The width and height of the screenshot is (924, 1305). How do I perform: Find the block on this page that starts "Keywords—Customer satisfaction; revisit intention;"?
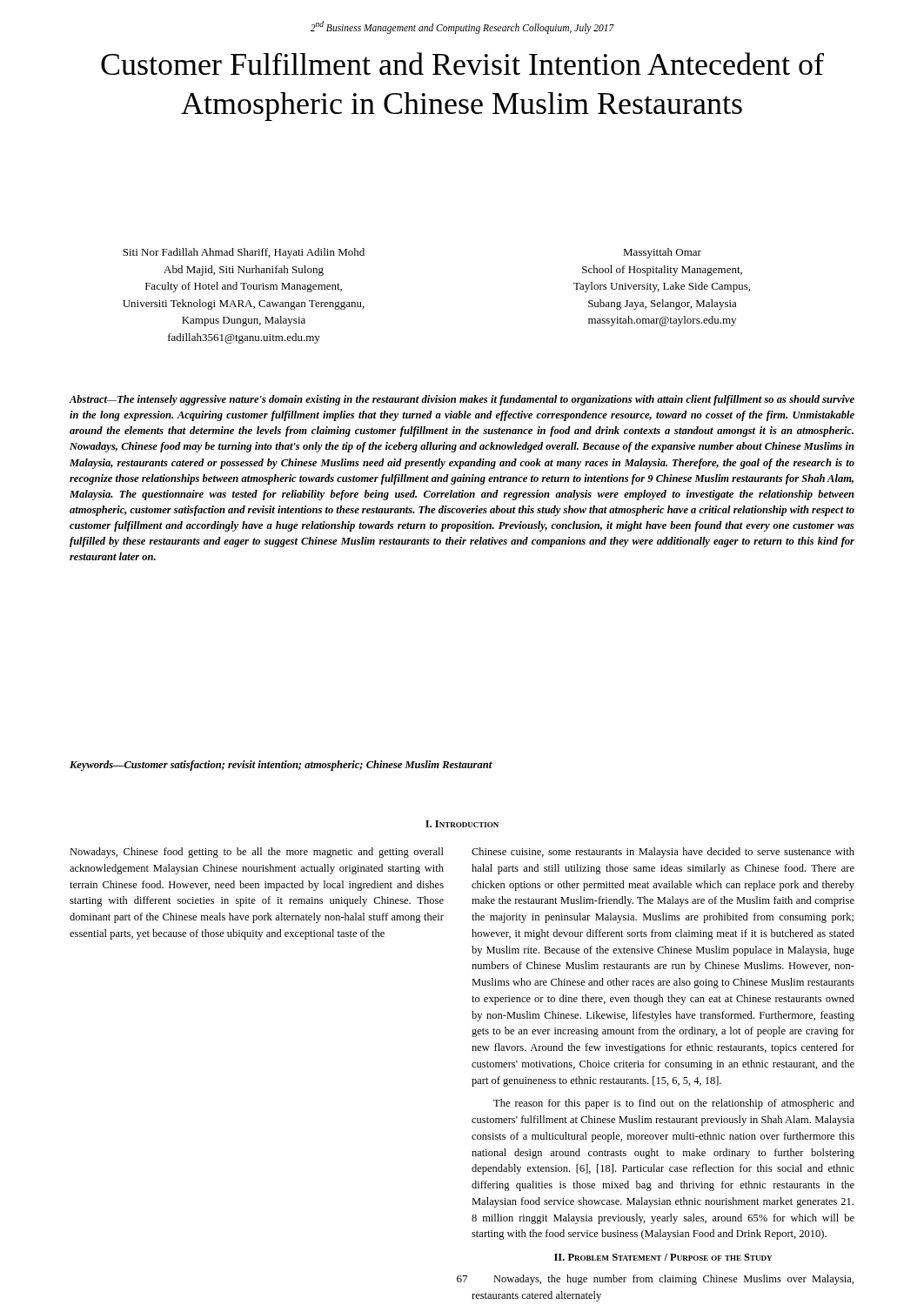[x=281, y=765]
